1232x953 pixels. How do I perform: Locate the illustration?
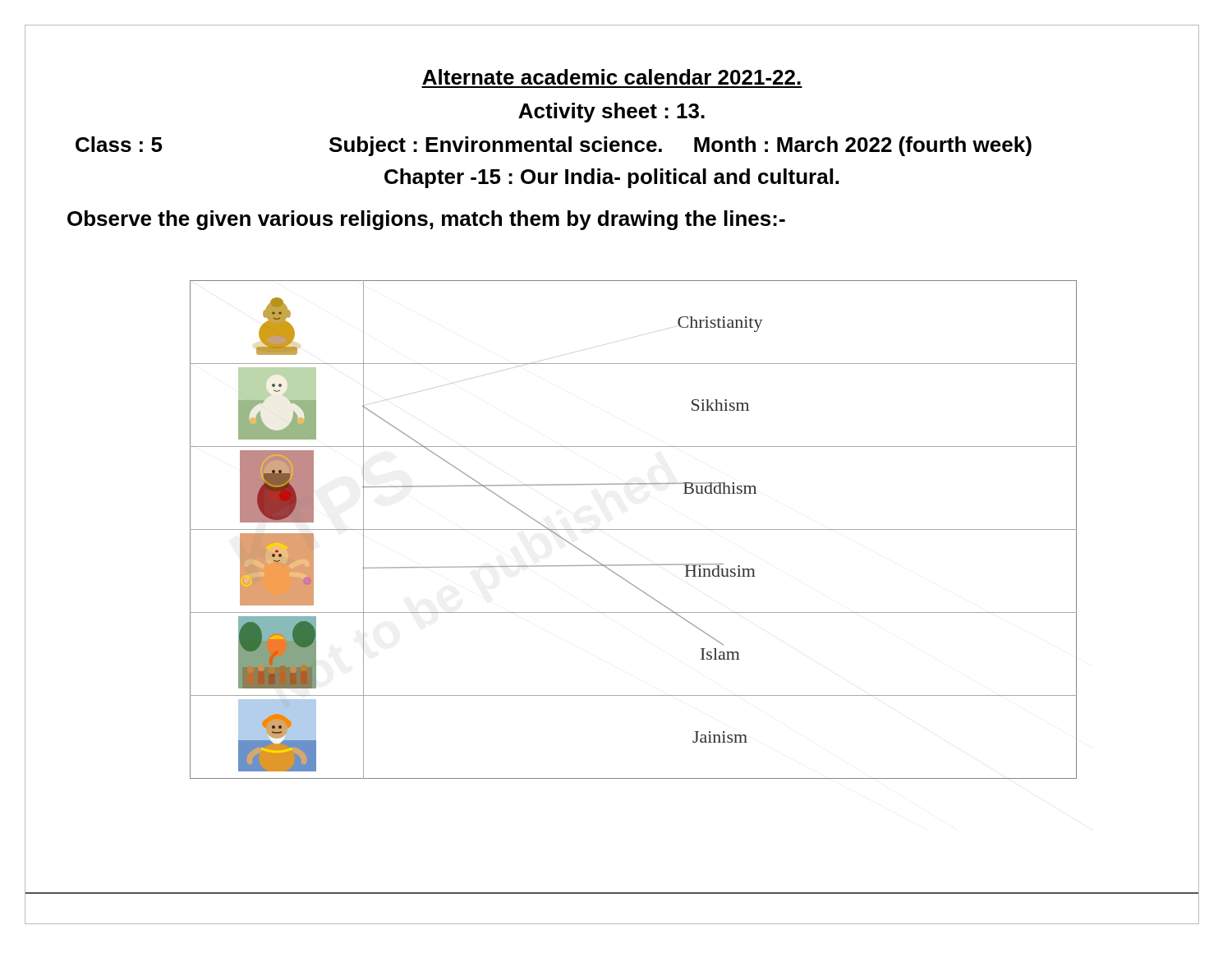(x=633, y=529)
